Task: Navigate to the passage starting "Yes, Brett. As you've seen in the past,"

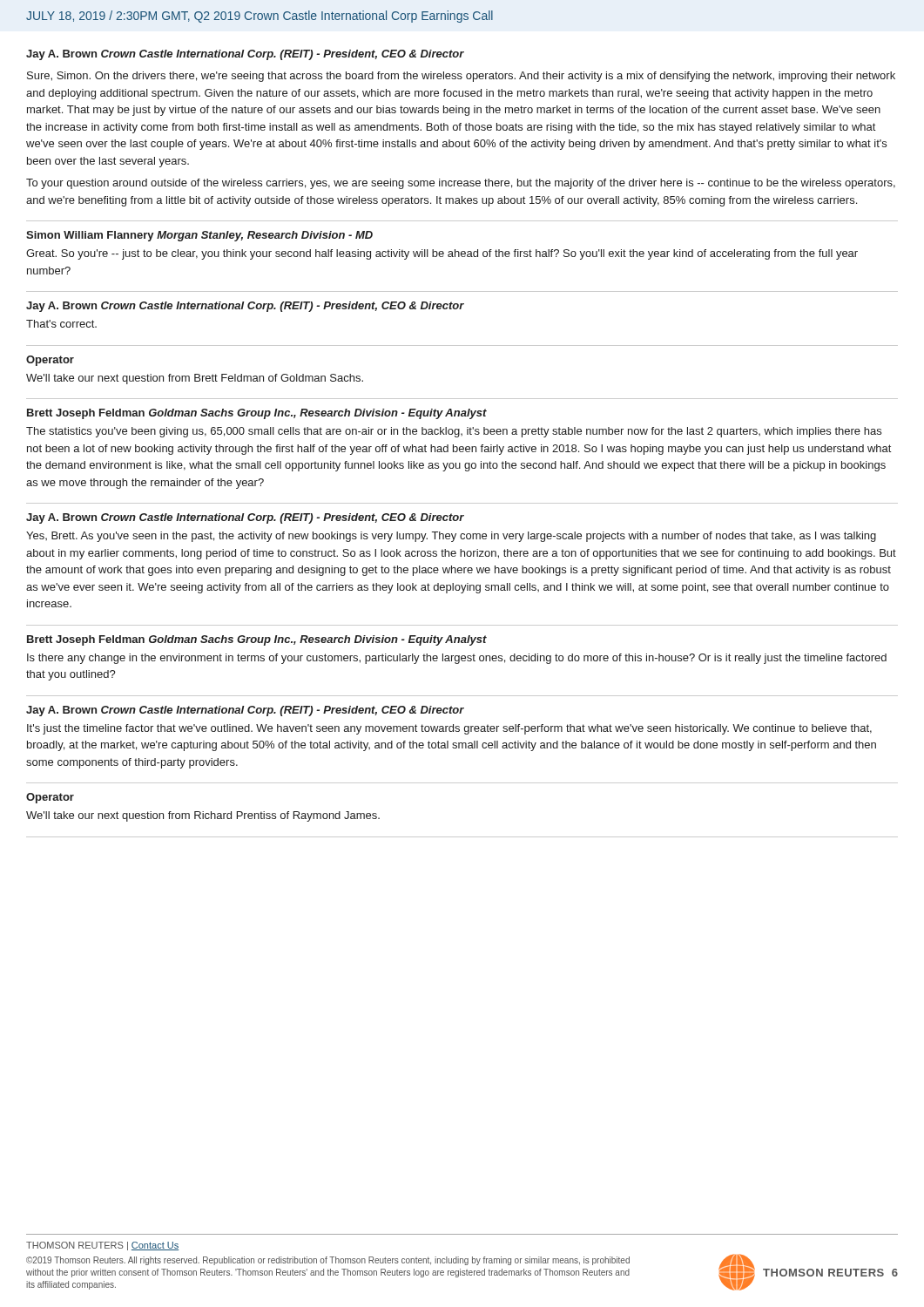Action: pyautogui.click(x=462, y=570)
